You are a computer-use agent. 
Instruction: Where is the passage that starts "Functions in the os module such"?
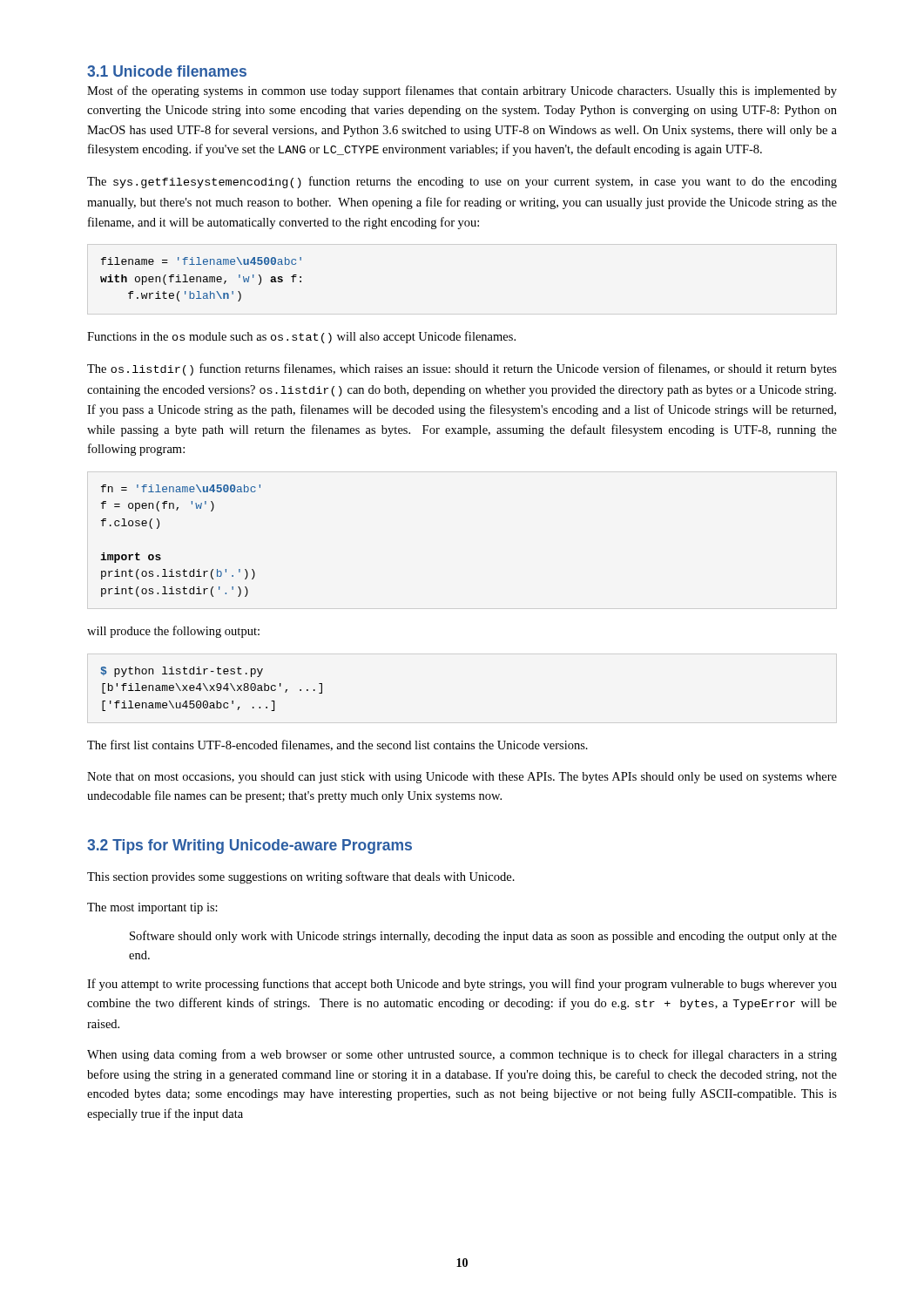(302, 336)
